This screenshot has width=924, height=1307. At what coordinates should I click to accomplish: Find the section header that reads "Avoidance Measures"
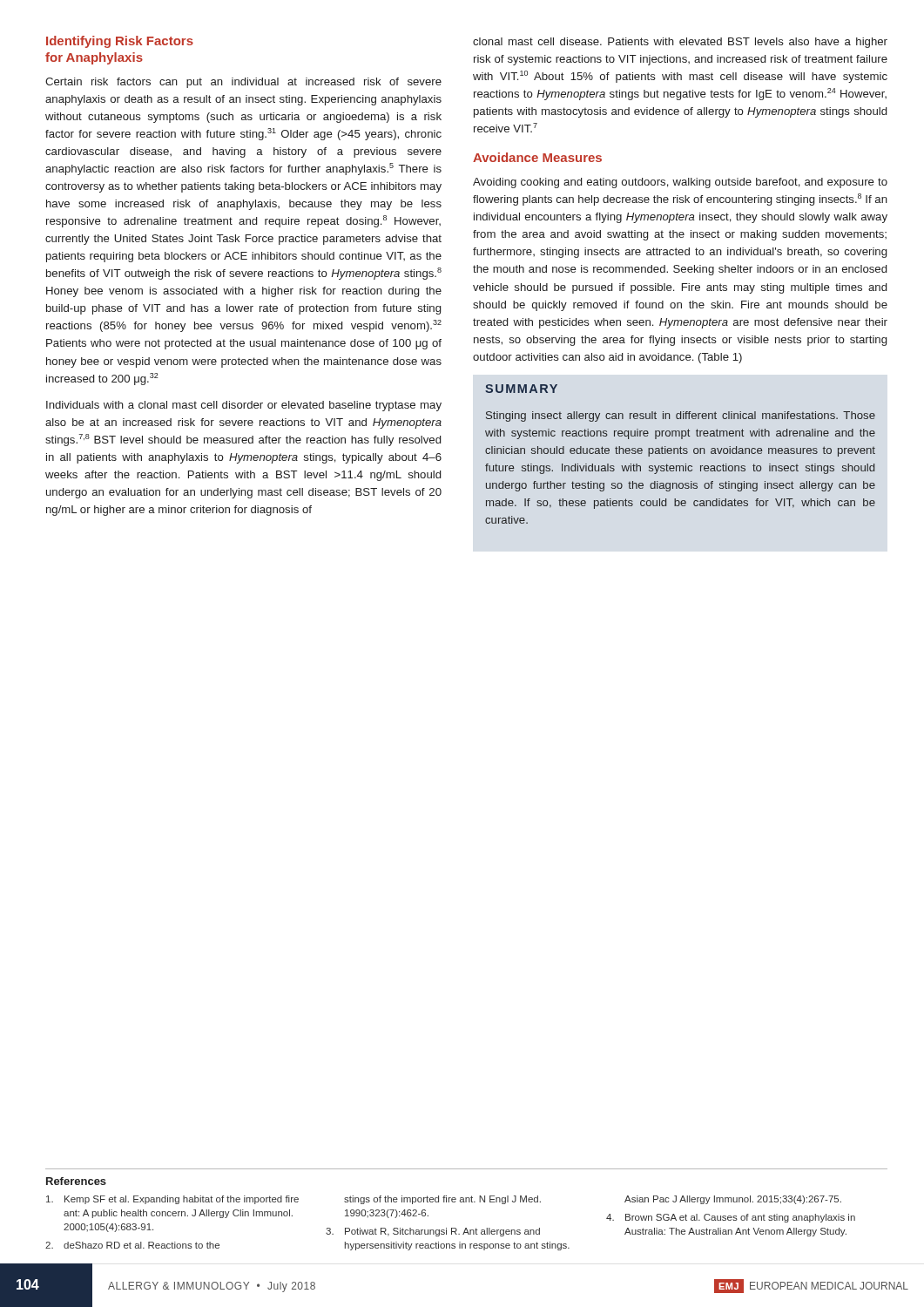coord(537,157)
